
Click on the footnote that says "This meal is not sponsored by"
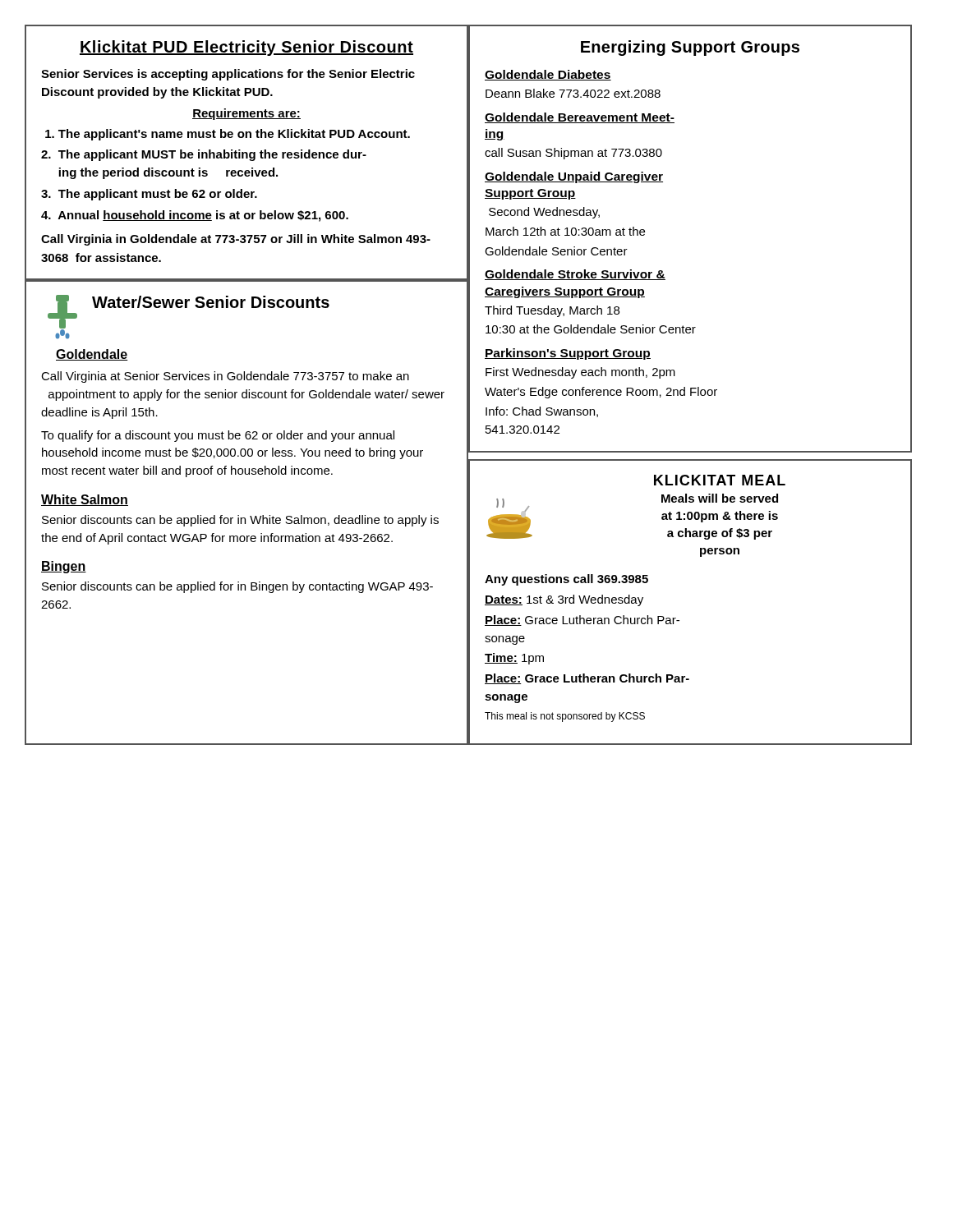click(x=565, y=716)
